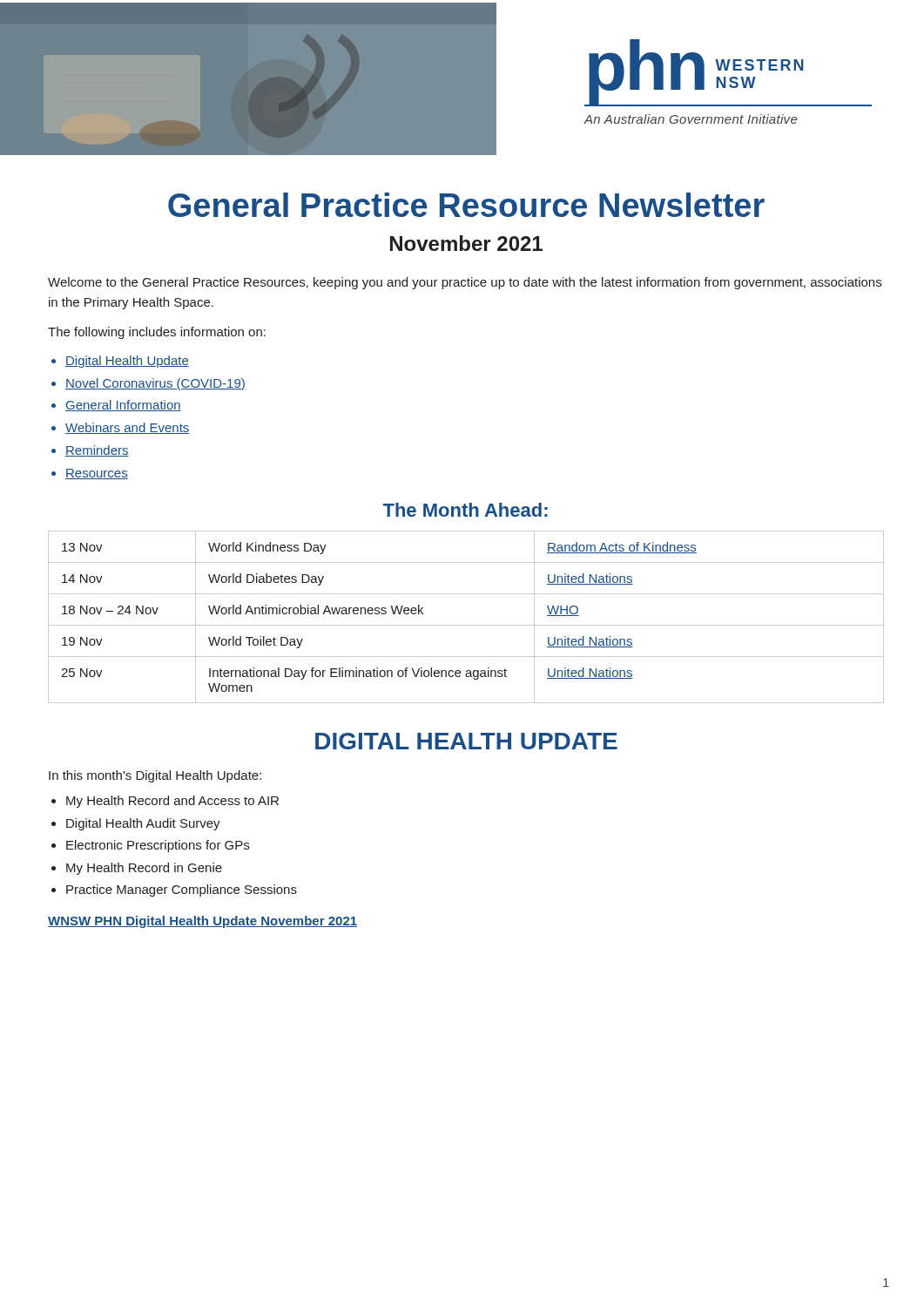Image resolution: width=924 pixels, height=1307 pixels.
Task: Where is the passage that starts "WNSW PHN Digital"?
Action: click(x=202, y=920)
